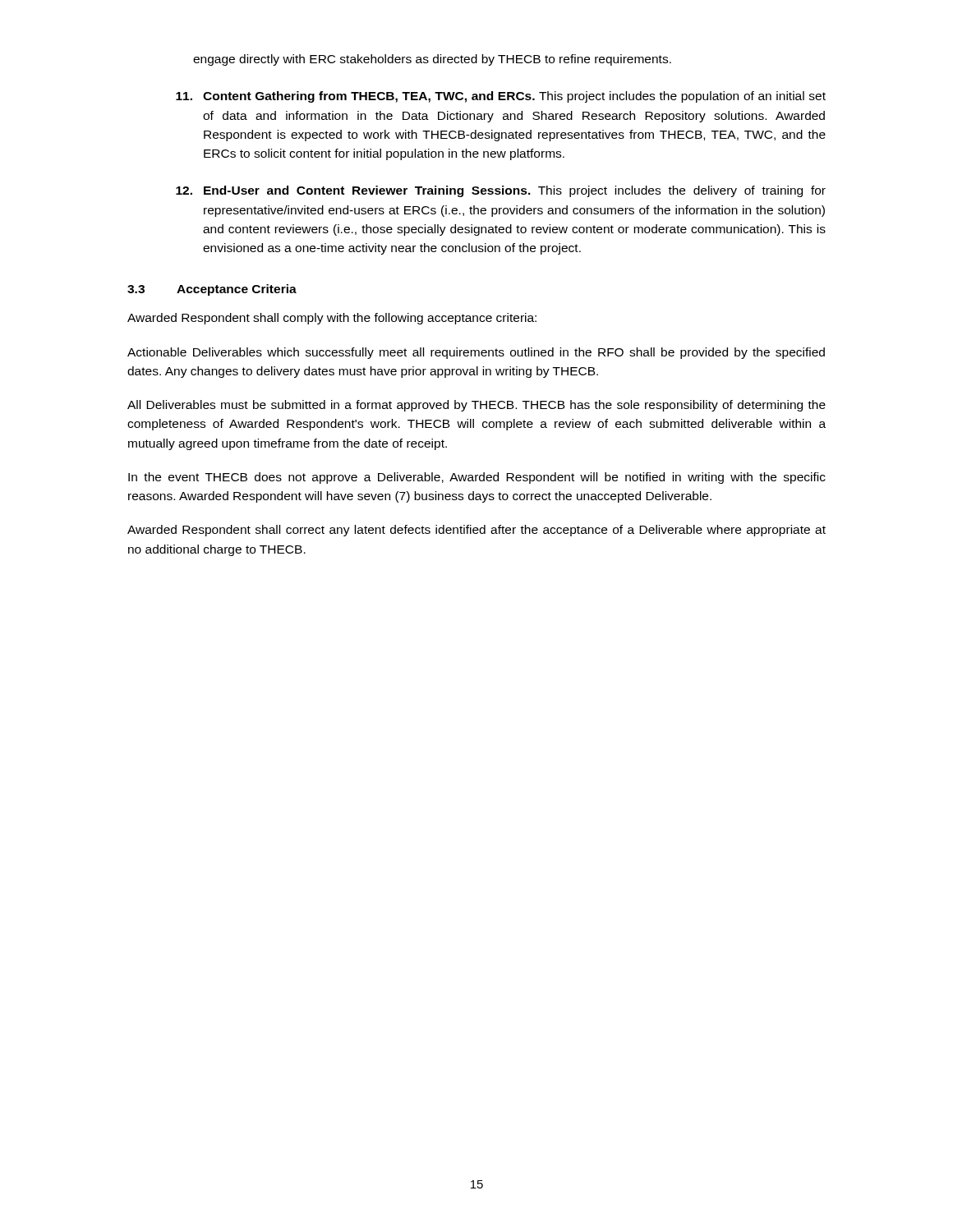The width and height of the screenshot is (953, 1232).
Task: Select the section header with the text "3.3 Acceptance Criteria"
Action: [212, 289]
